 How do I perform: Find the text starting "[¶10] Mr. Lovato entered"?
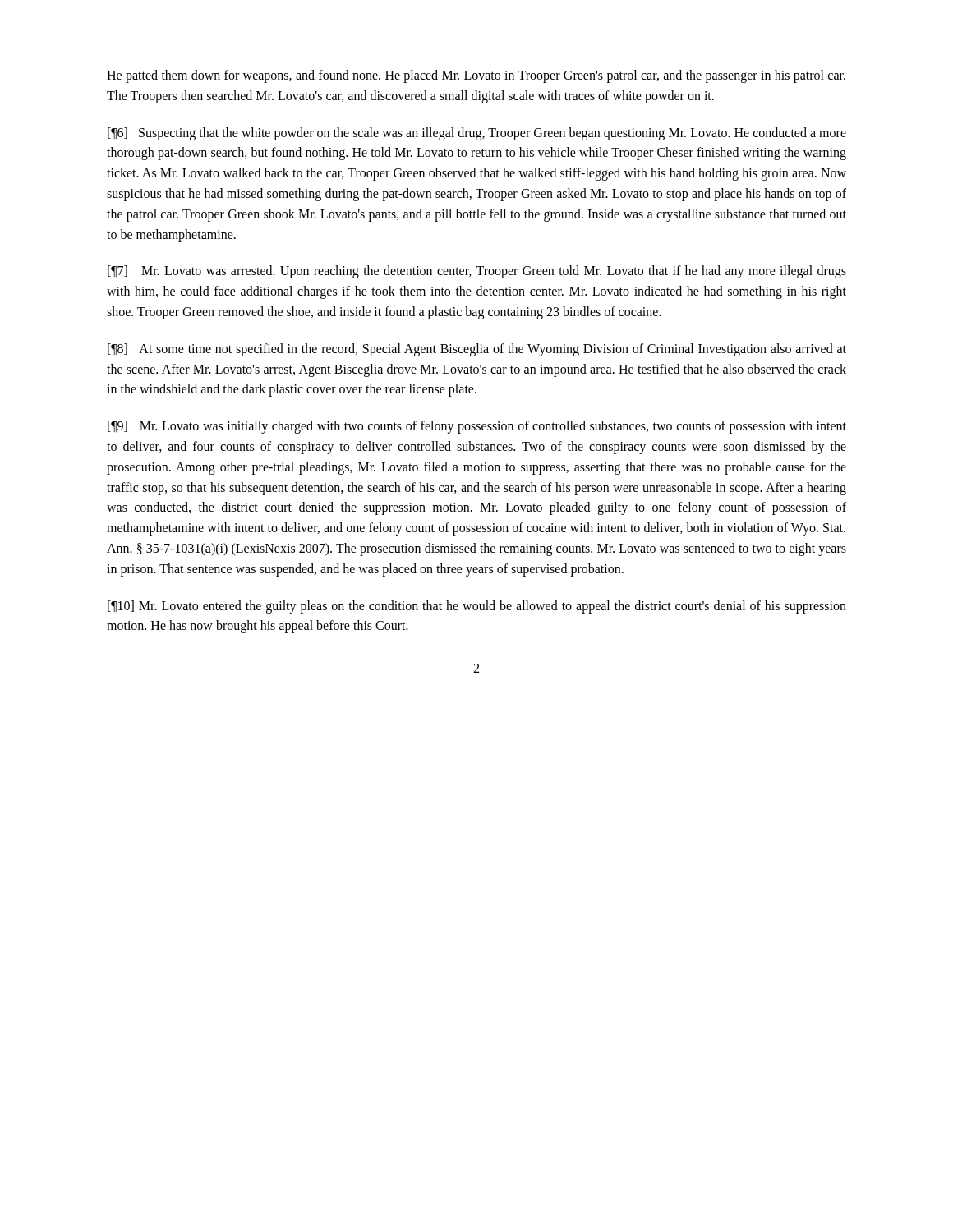[x=476, y=616]
